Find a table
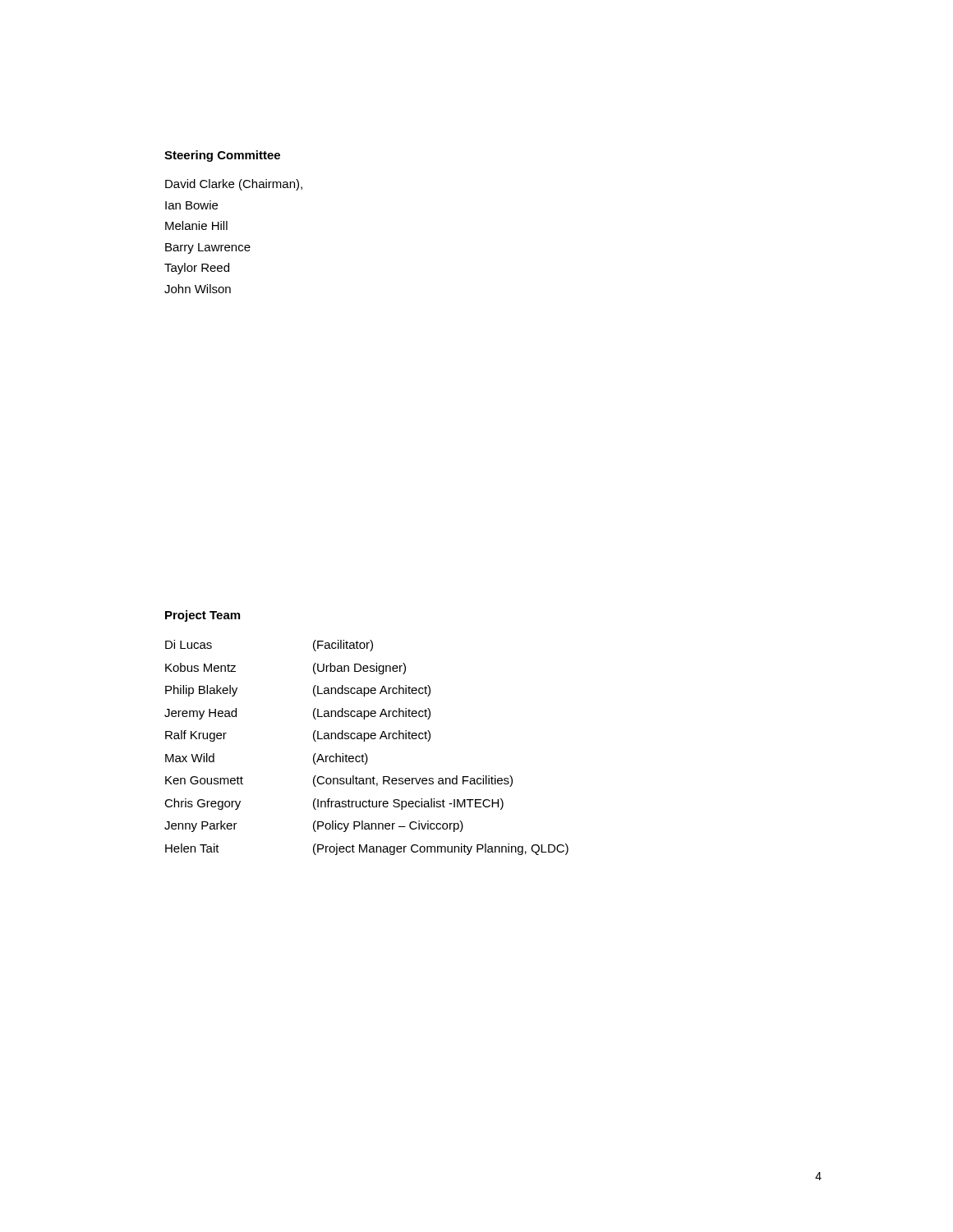The height and width of the screenshot is (1232, 953). coord(493,746)
